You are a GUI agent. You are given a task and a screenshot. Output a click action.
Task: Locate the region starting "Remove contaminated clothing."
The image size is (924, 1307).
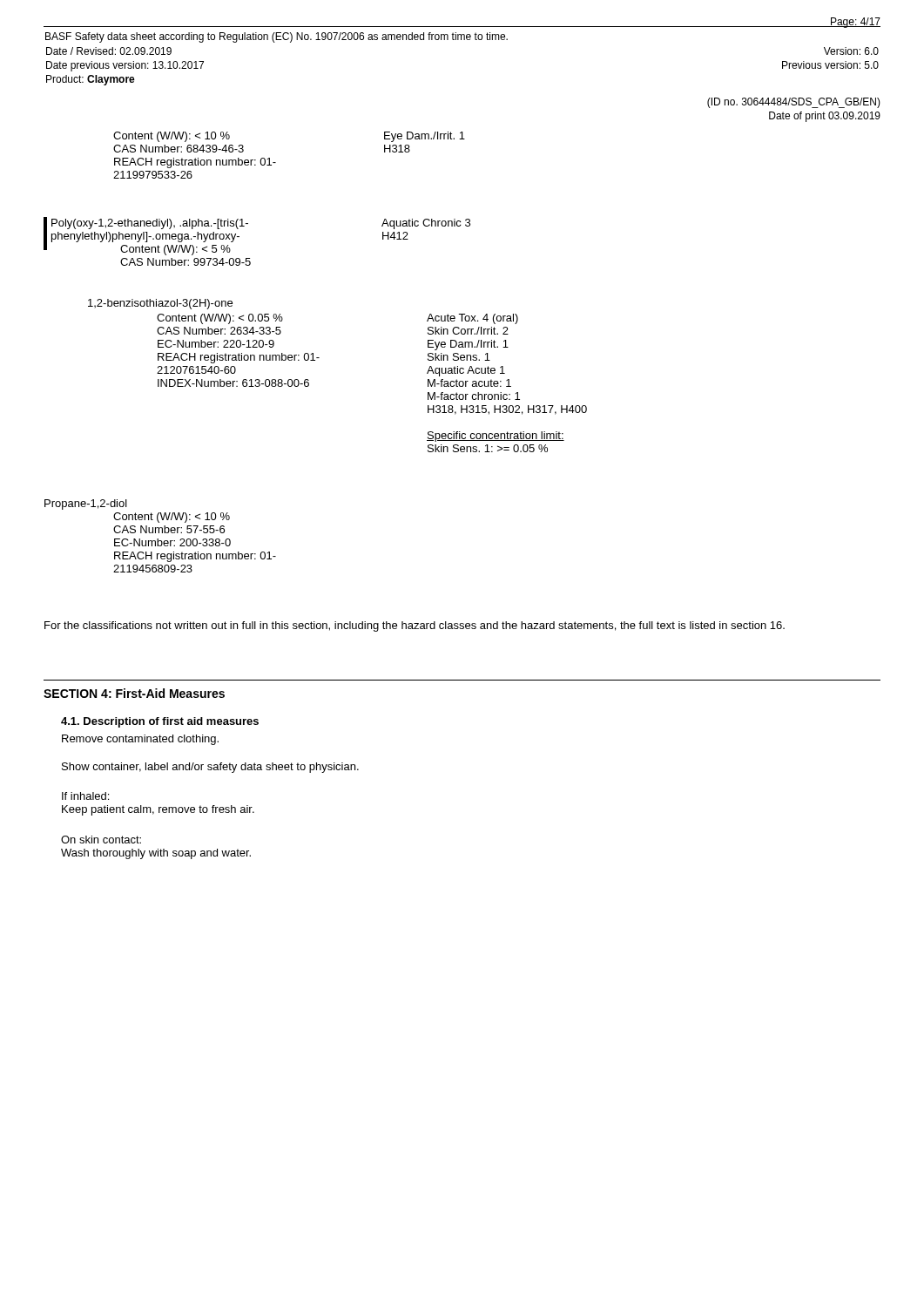[x=140, y=738]
